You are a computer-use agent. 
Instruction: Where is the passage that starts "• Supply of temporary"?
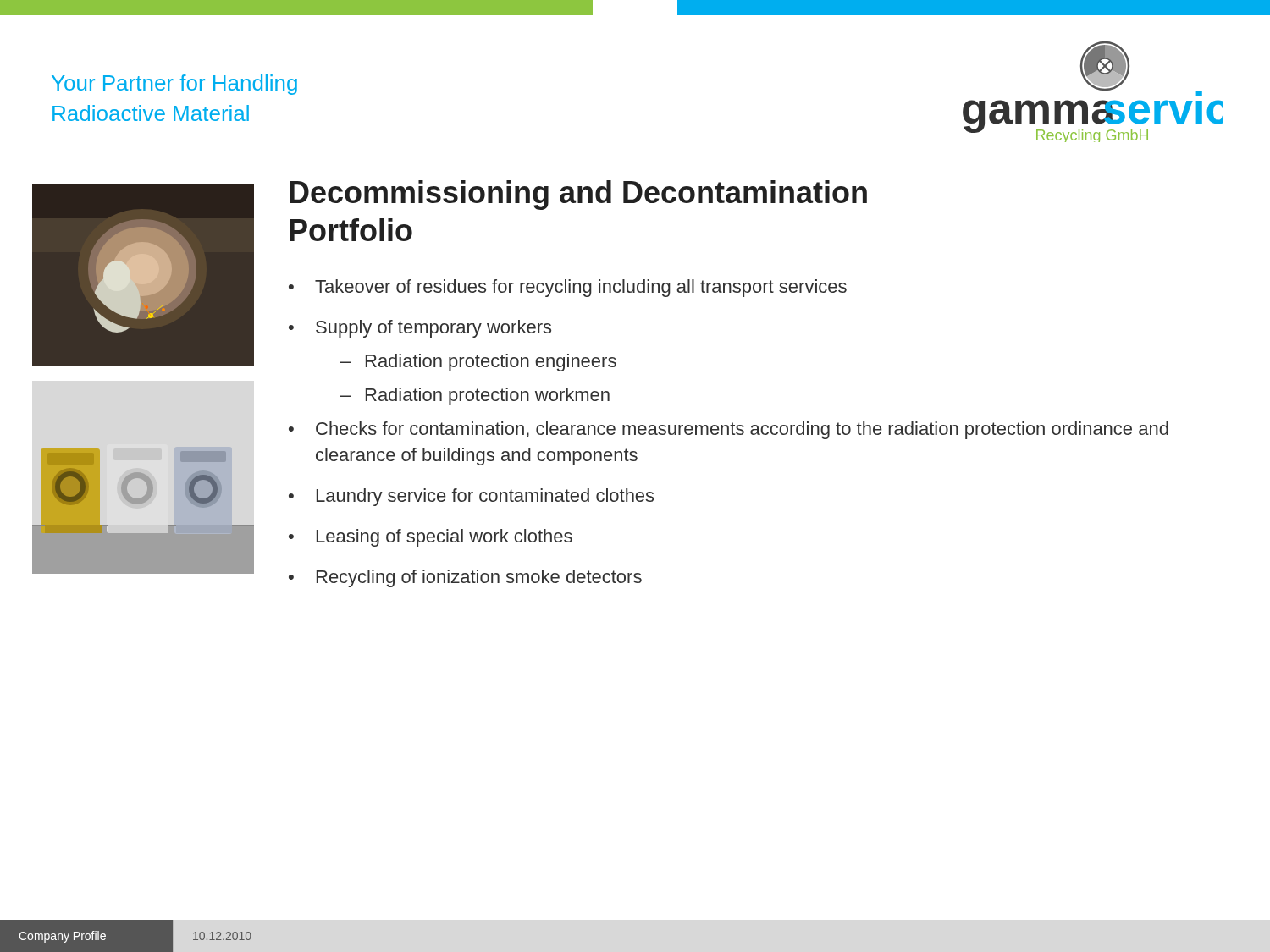[x=420, y=329]
